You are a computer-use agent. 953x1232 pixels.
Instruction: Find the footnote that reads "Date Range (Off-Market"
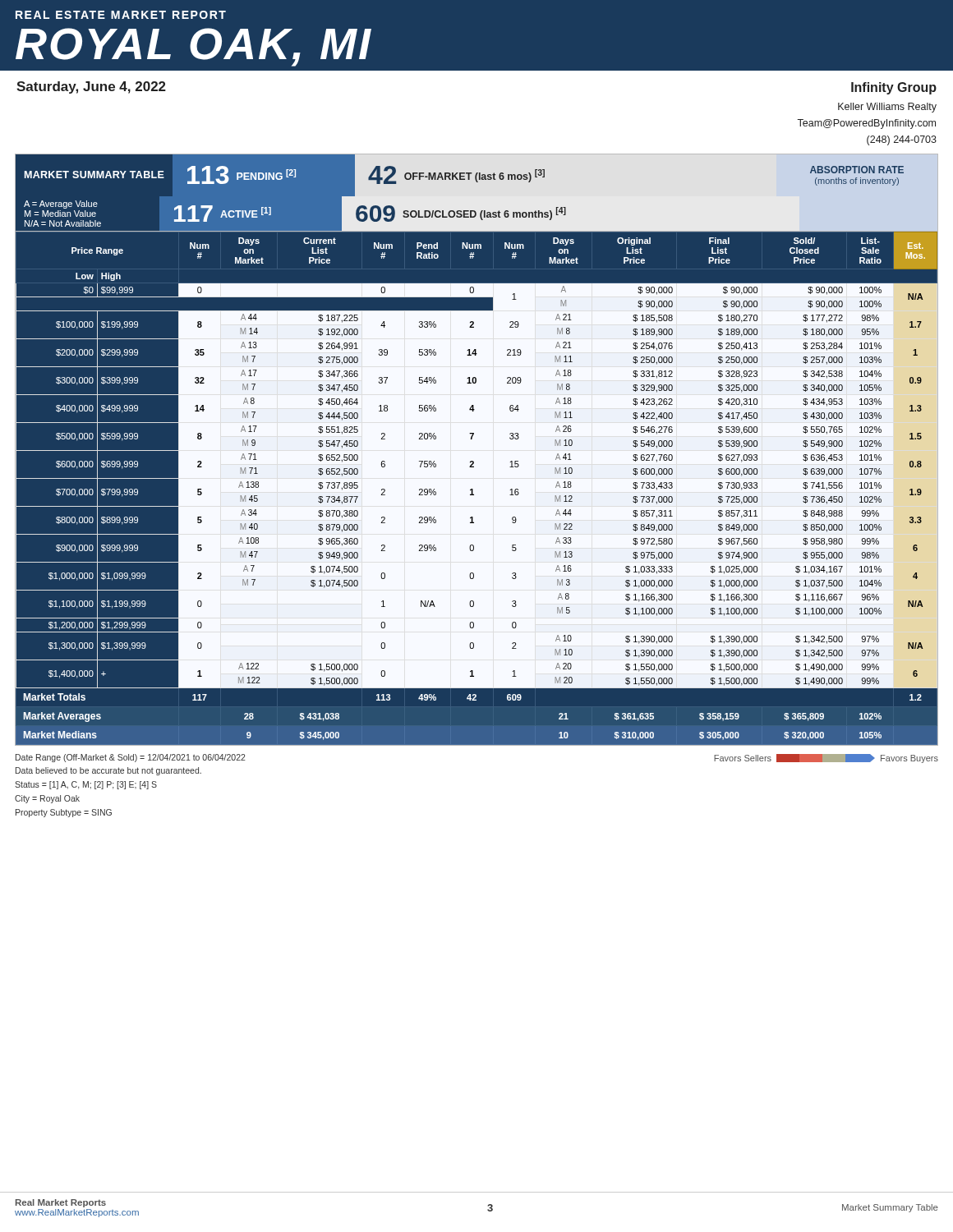click(130, 785)
